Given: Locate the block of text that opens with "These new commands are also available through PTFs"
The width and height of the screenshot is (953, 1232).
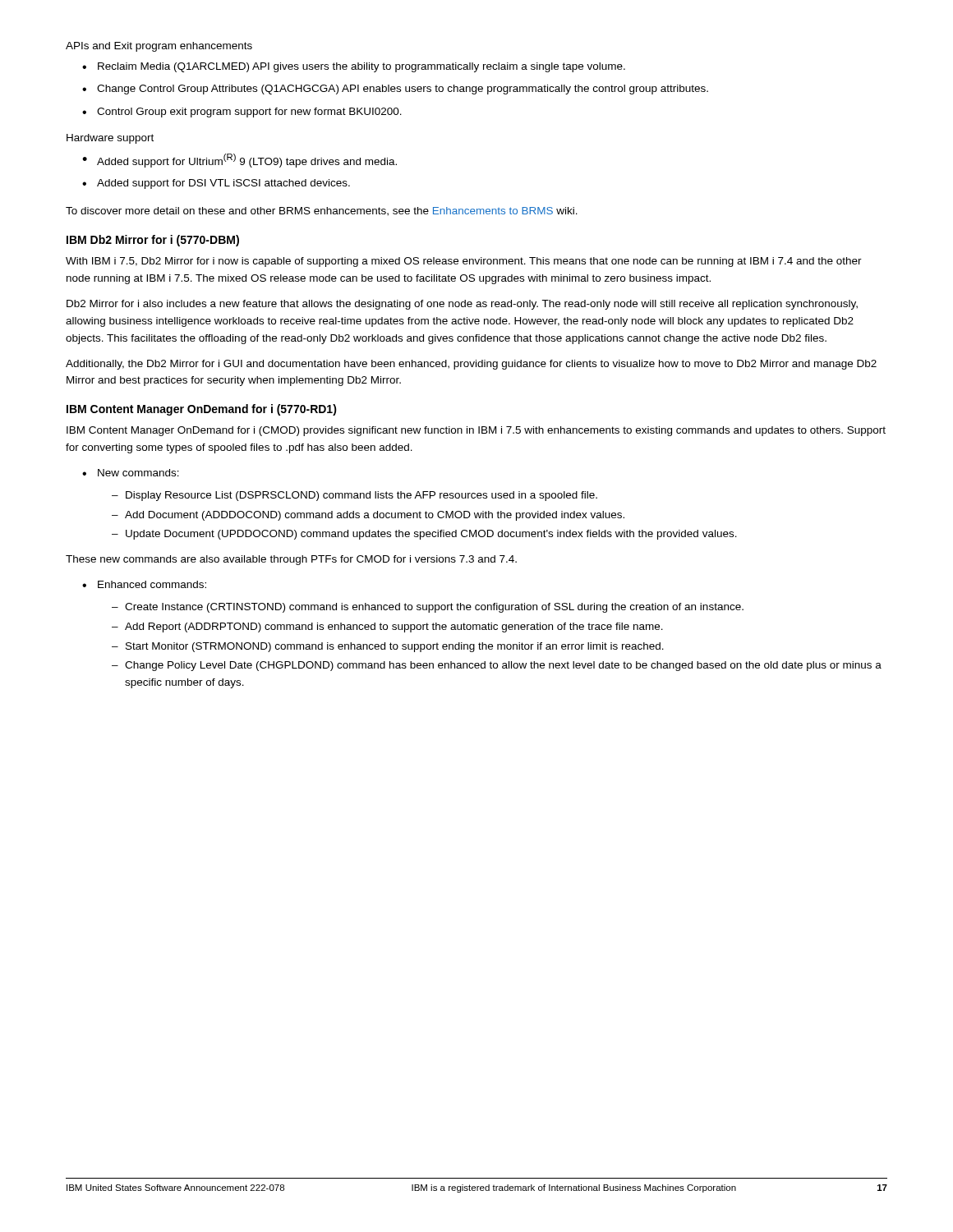Looking at the screenshot, I should coord(292,559).
